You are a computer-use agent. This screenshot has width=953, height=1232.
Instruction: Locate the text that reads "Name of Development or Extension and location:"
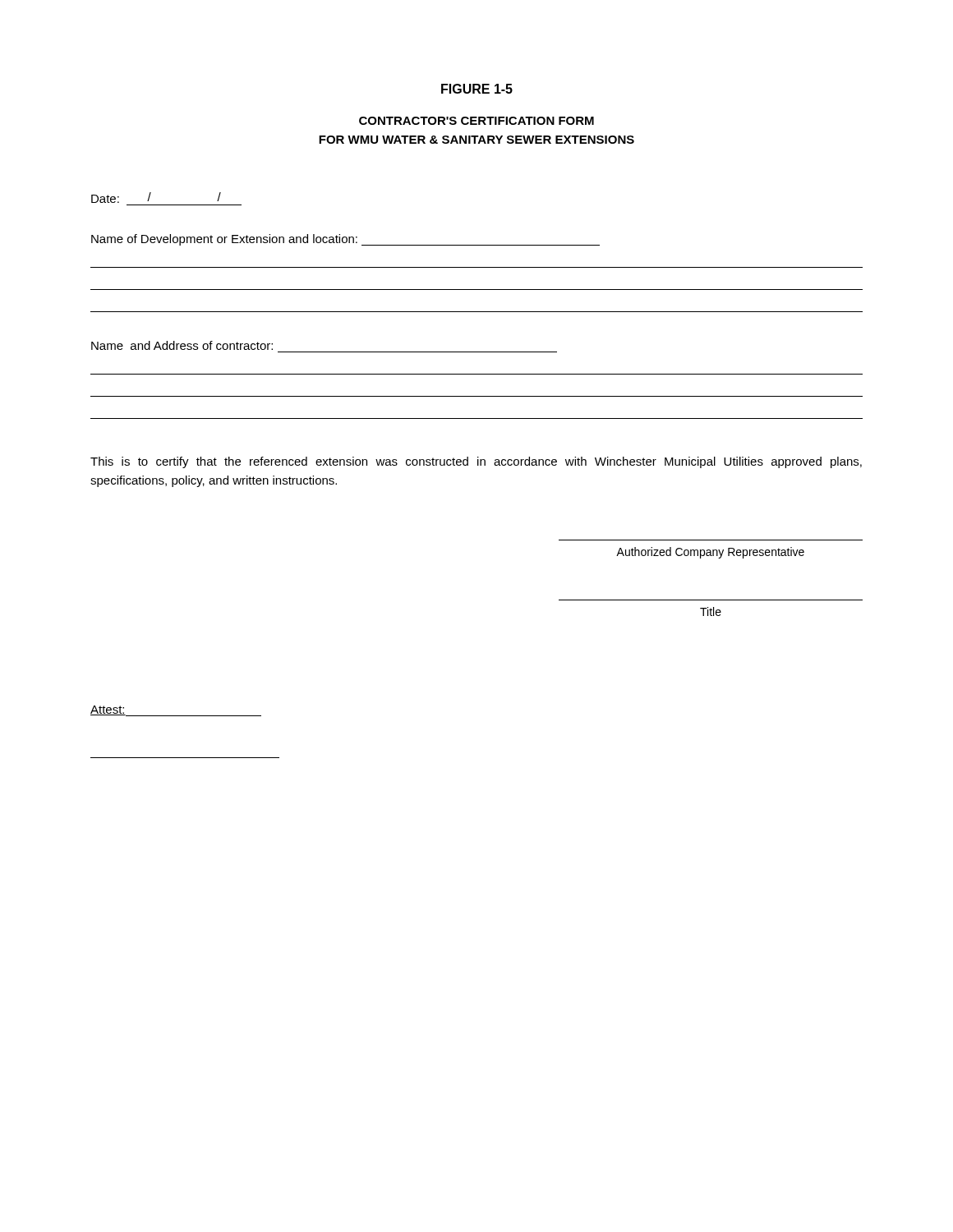tap(345, 238)
